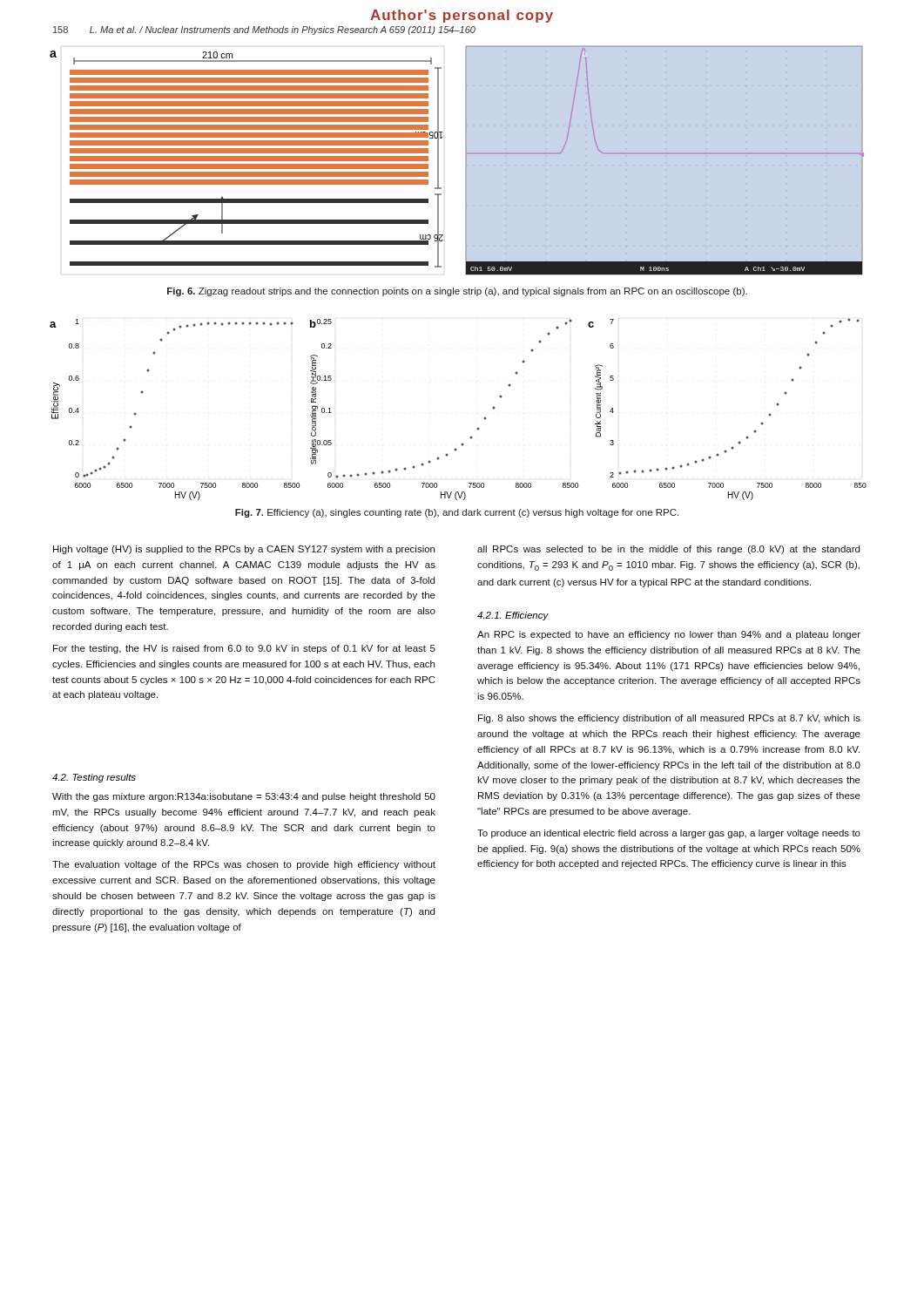Click on the caption that says "Fig. 7. Efficiency (a), singles"
The image size is (924, 1307).
[457, 512]
